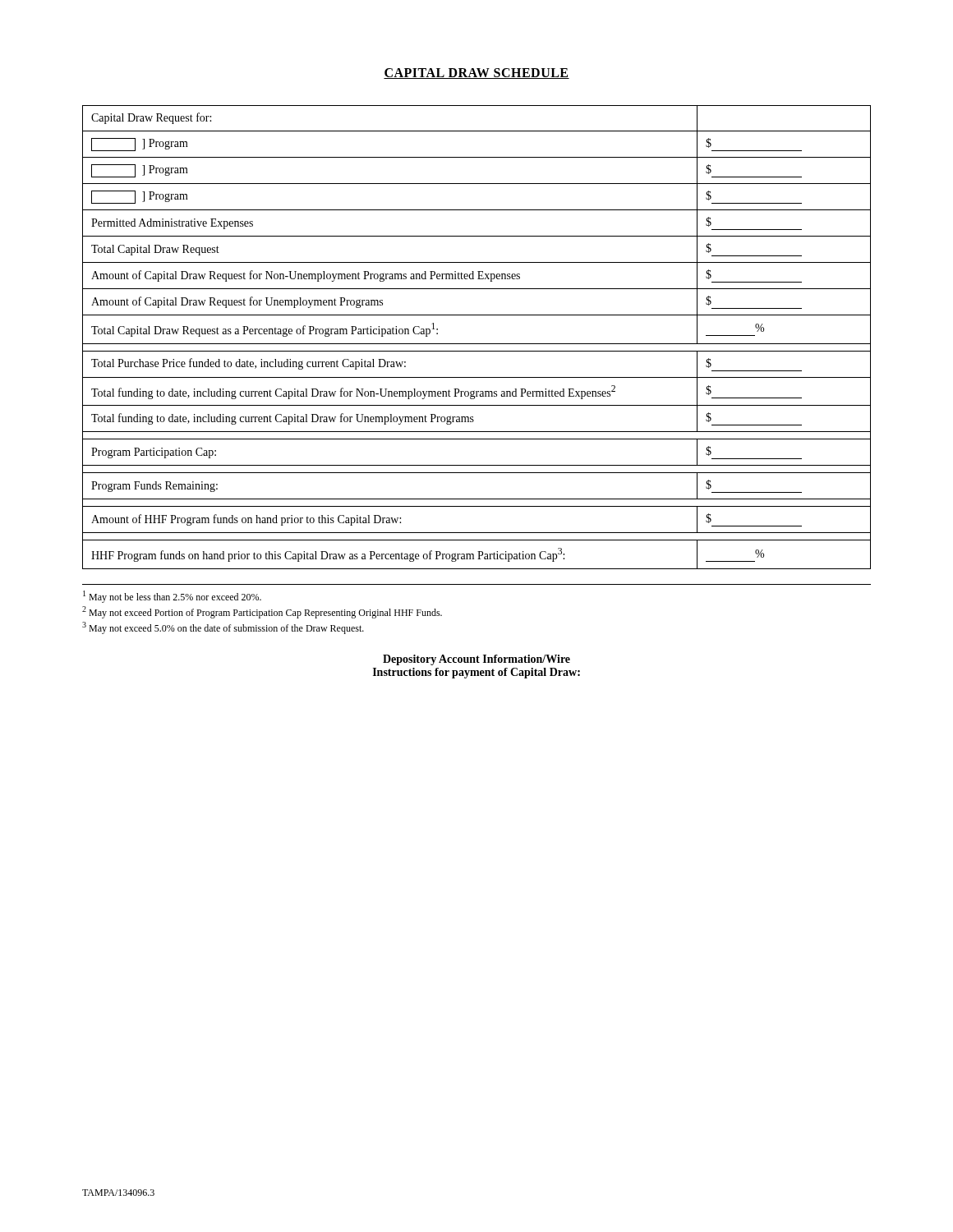The height and width of the screenshot is (1232, 953).
Task: Click on the text block with the text "Depository Account Information/Wire Instructions for payment of"
Action: [x=476, y=666]
